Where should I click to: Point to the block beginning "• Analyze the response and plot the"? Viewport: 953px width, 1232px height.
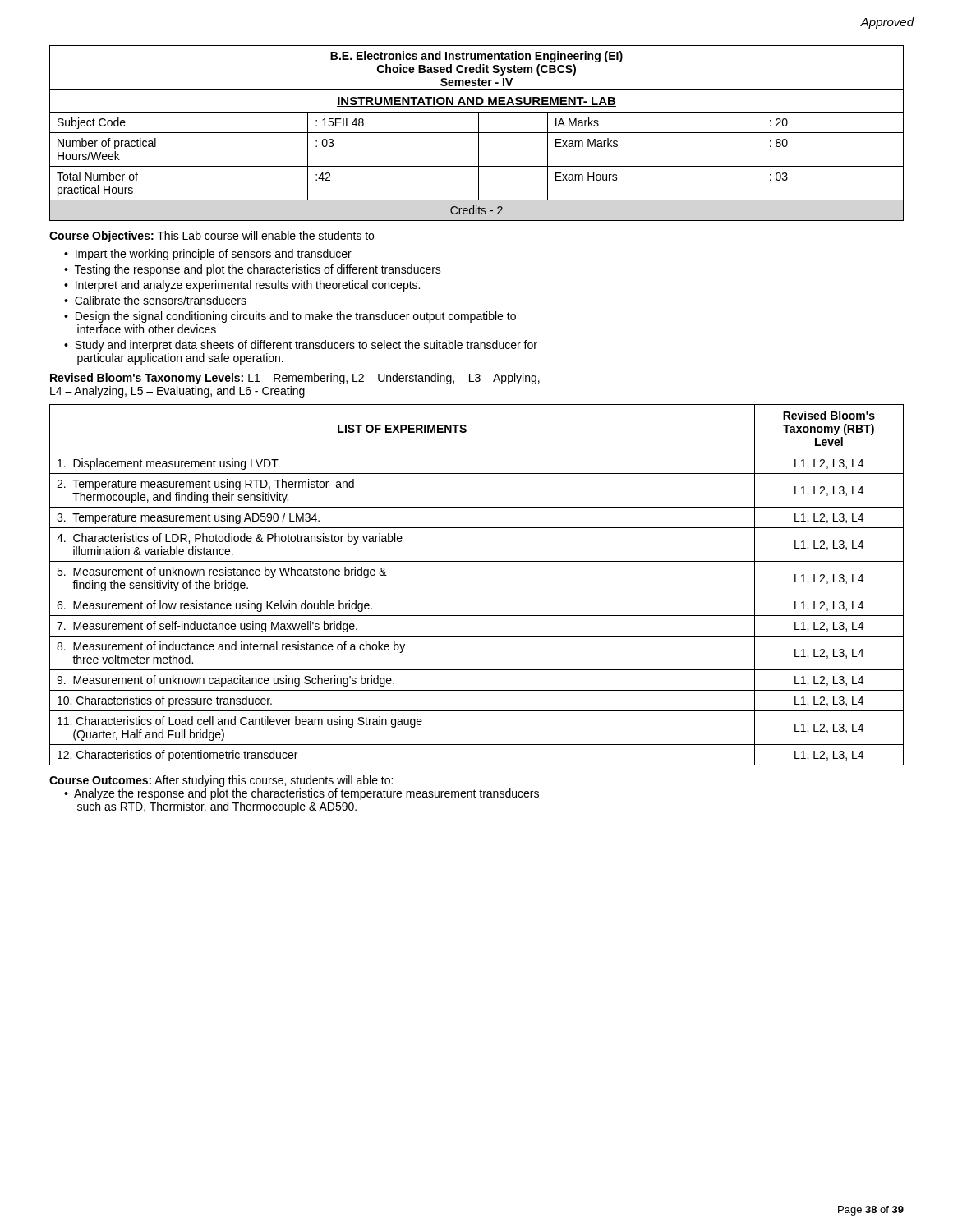[x=302, y=800]
